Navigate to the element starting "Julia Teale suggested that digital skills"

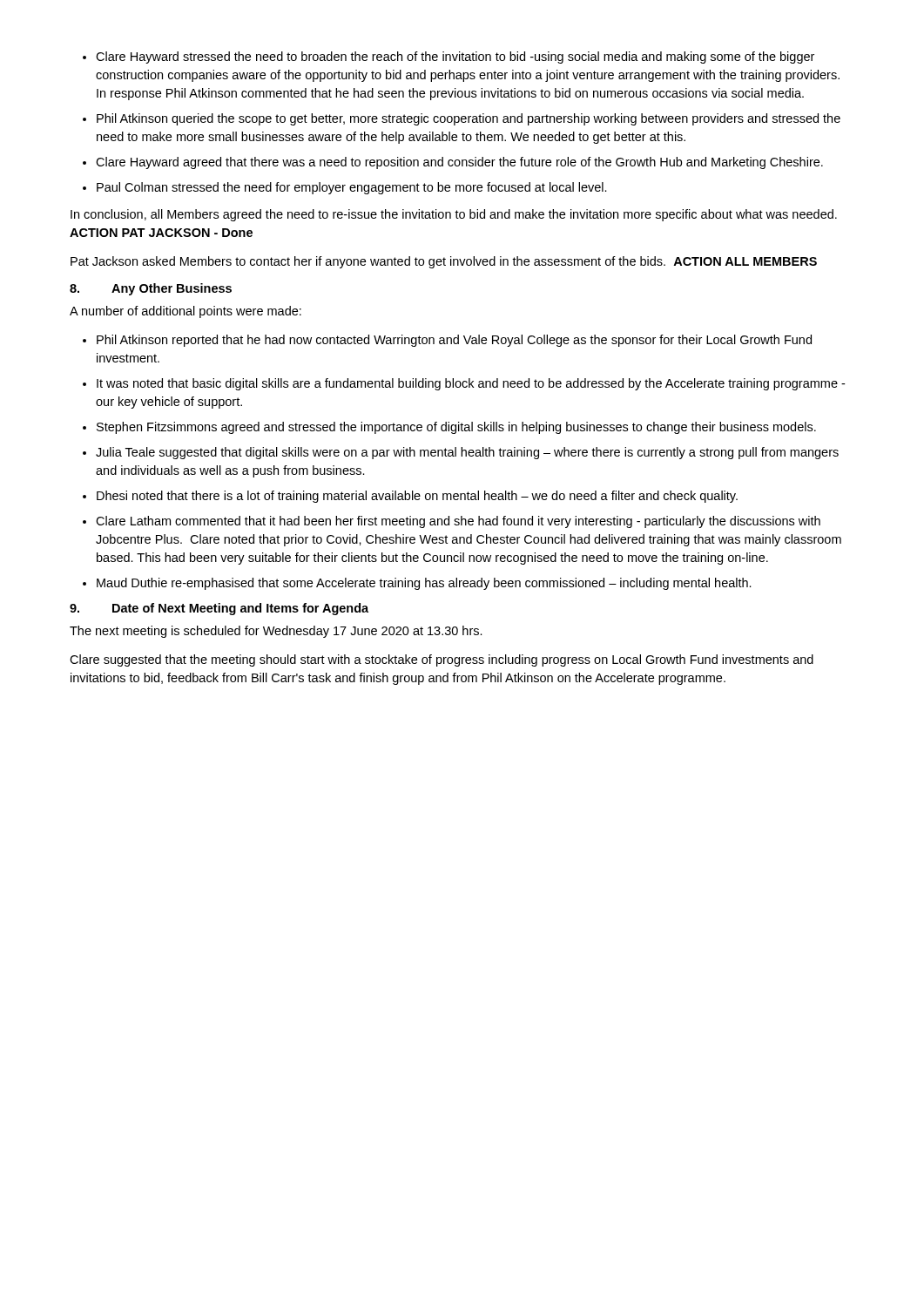[x=475, y=462]
